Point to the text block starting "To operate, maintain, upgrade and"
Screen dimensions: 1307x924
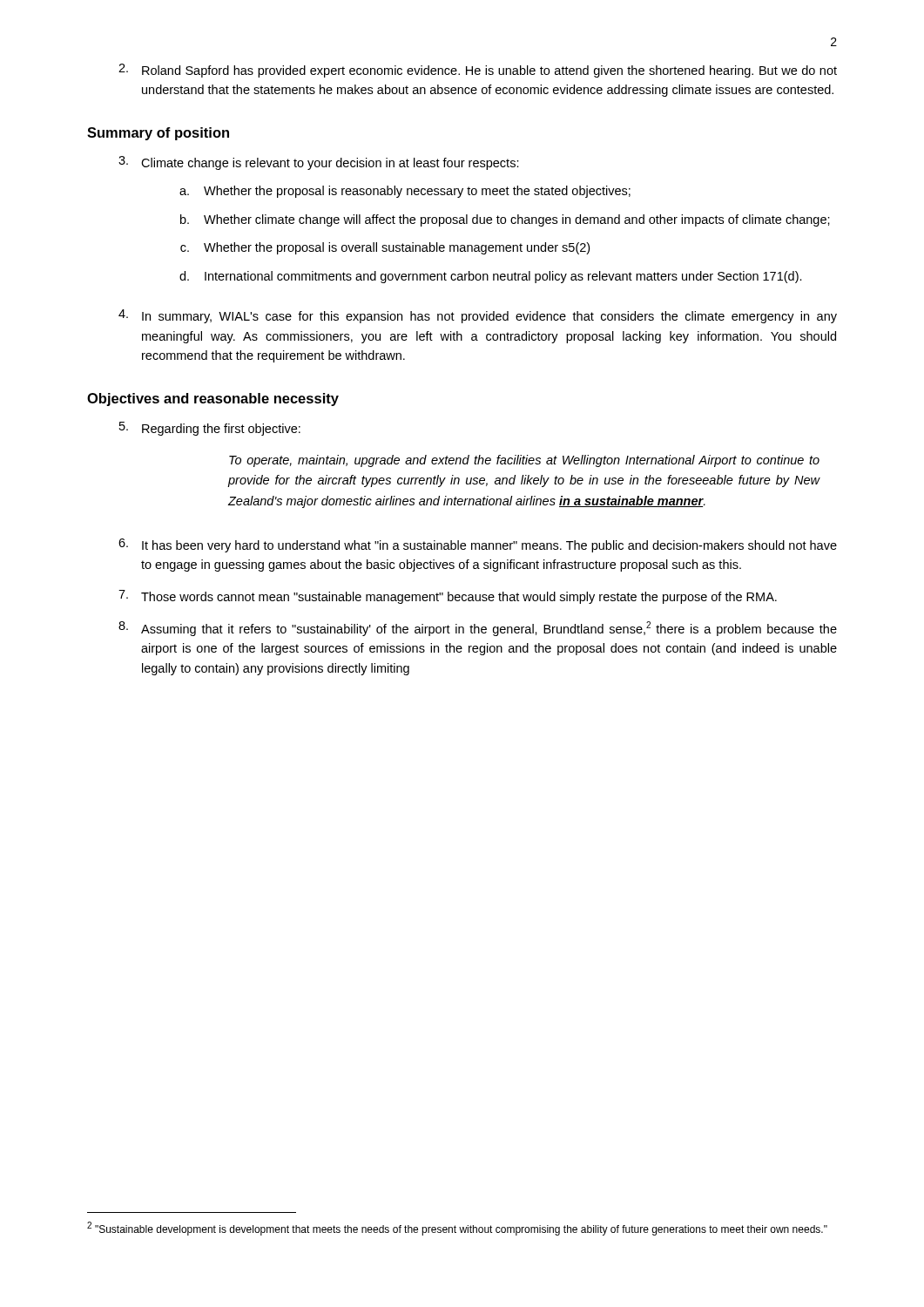[524, 480]
